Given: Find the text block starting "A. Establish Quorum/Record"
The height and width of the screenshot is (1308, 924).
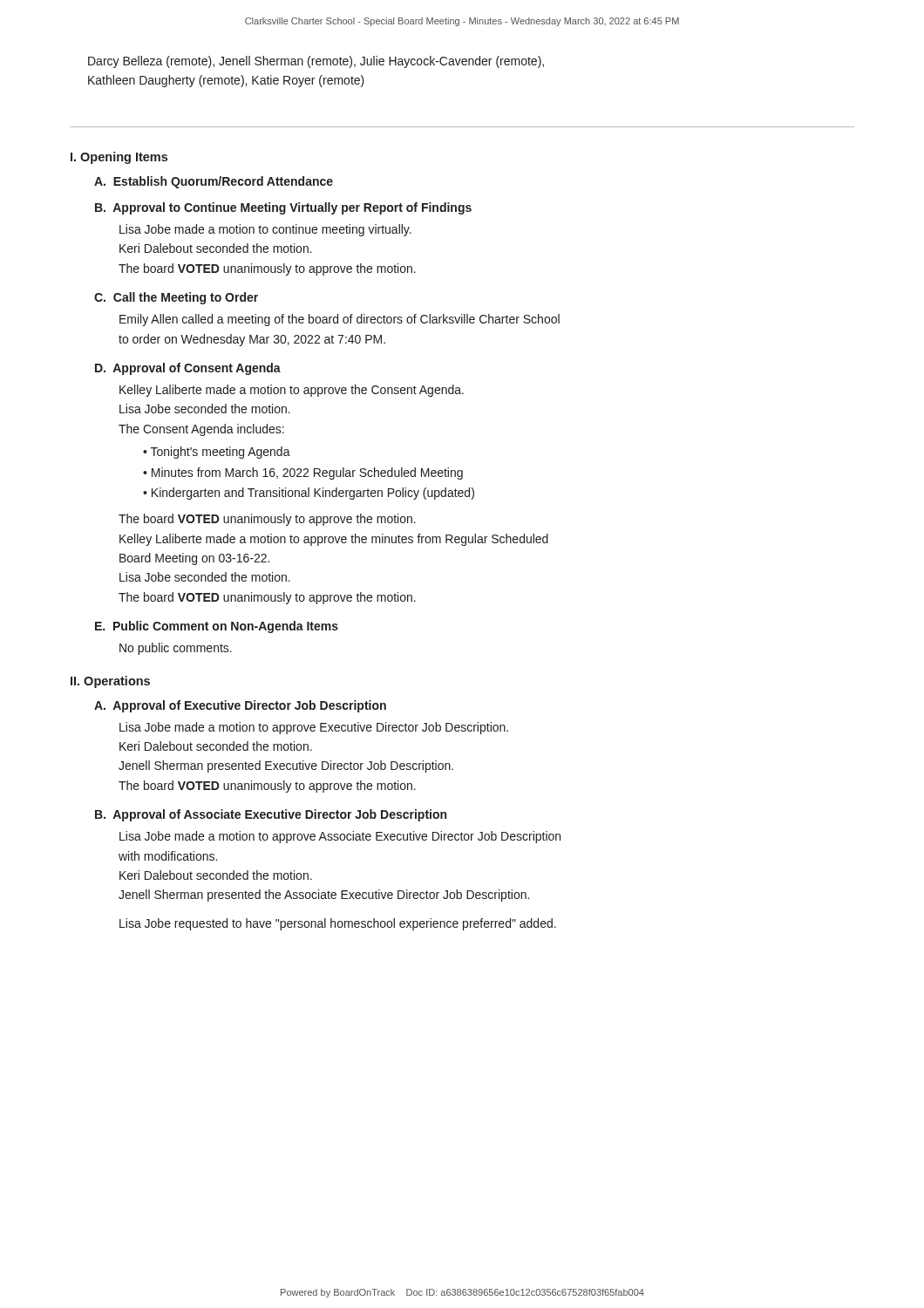Looking at the screenshot, I should pyautogui.click(x=214, y=181).
